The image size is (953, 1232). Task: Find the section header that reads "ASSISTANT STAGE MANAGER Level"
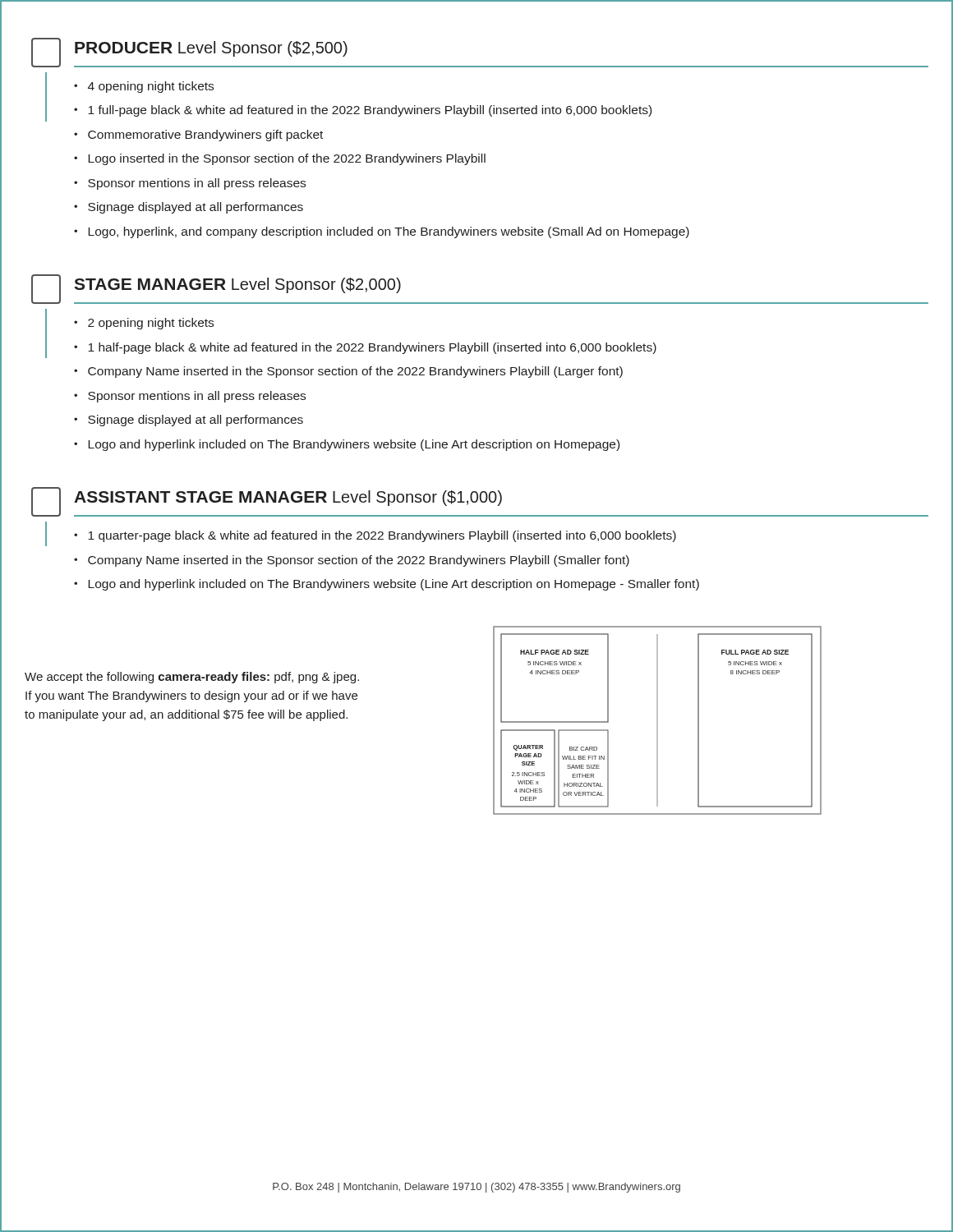pyautogui.click(x=288, y=497)
